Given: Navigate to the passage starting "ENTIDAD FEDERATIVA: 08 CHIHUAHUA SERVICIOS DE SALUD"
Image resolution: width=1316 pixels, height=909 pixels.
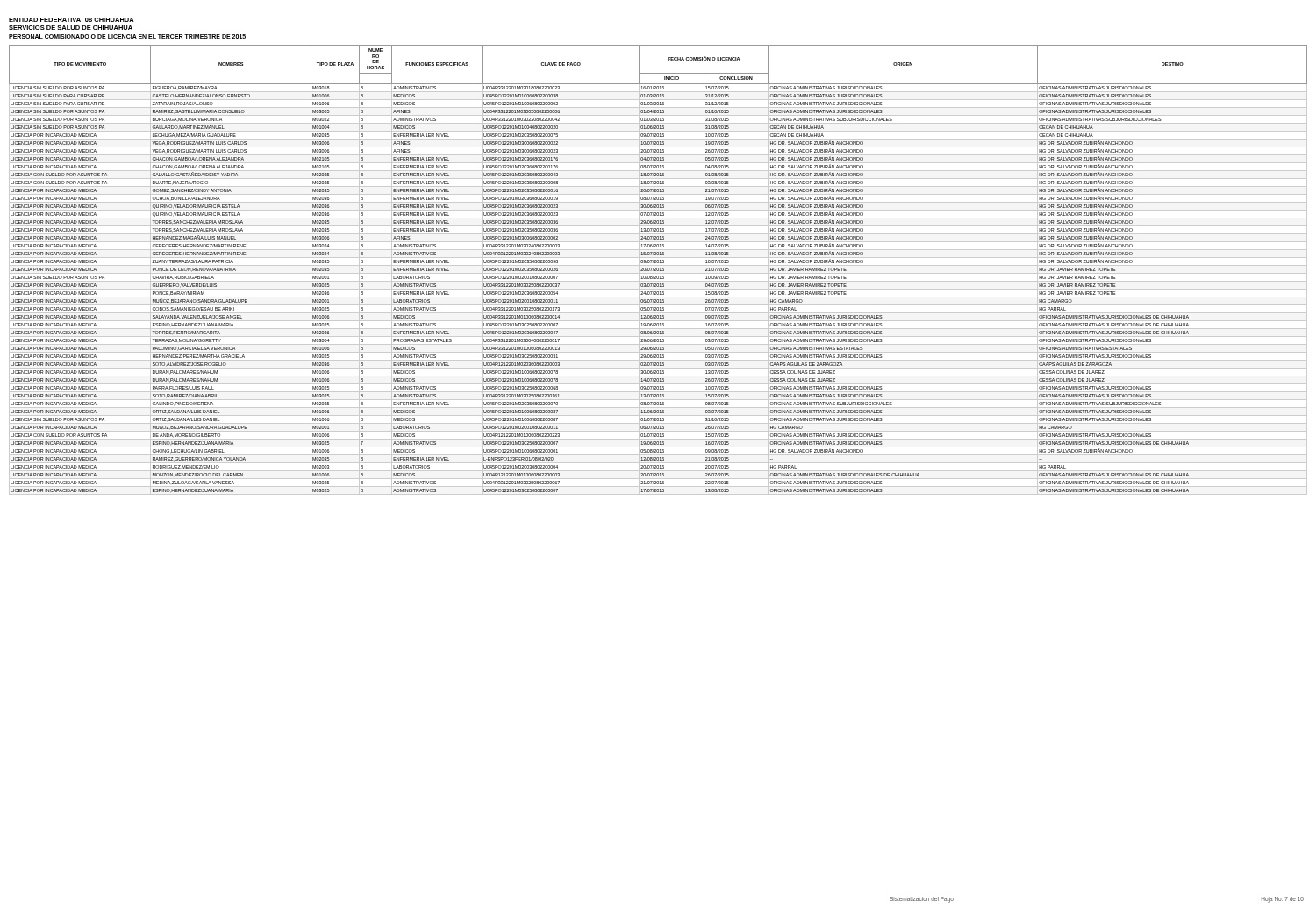Looking at the screenshot, I should [x=72, y=20].
